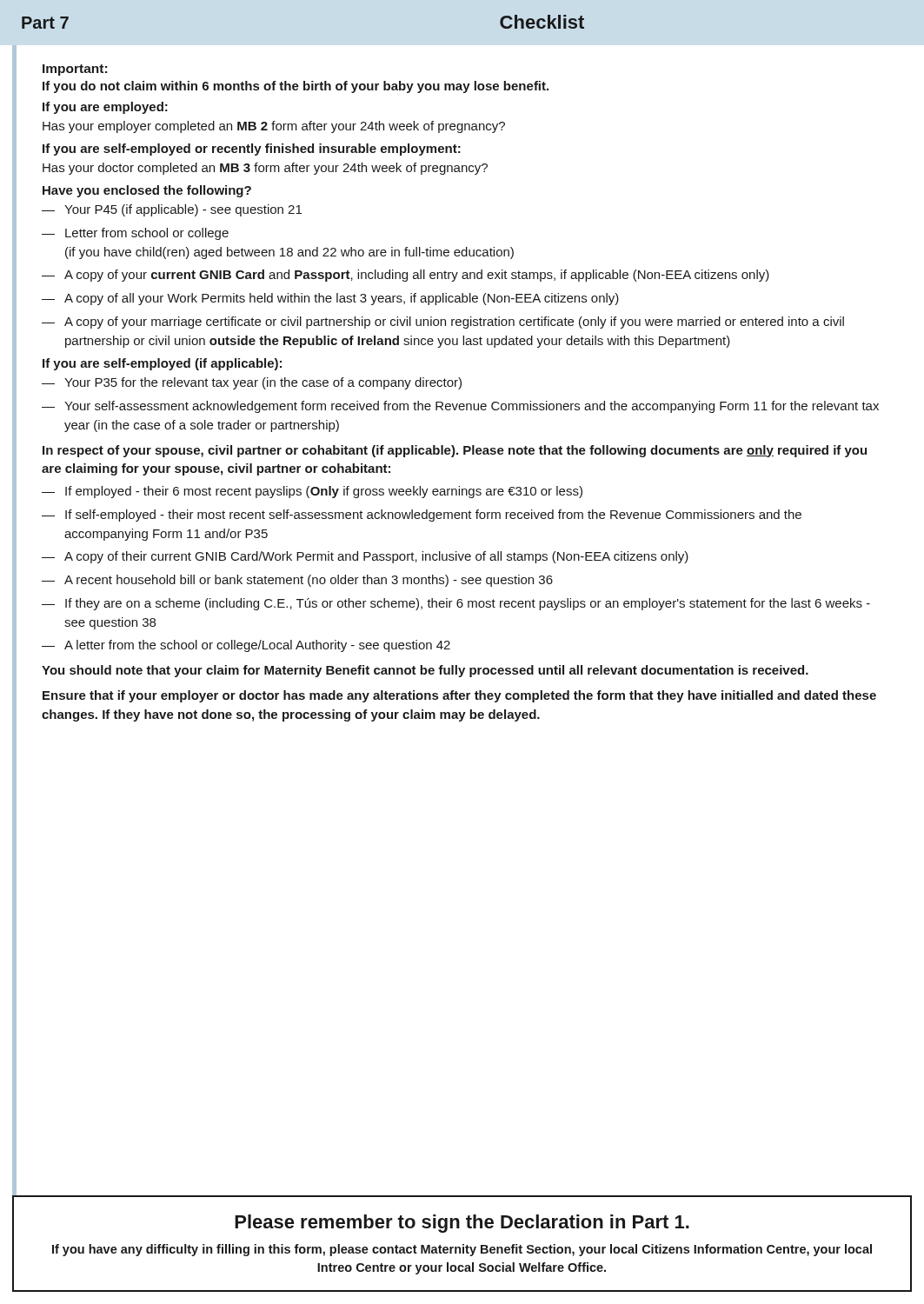Click on the region starting "You should note"

[425, 670]
